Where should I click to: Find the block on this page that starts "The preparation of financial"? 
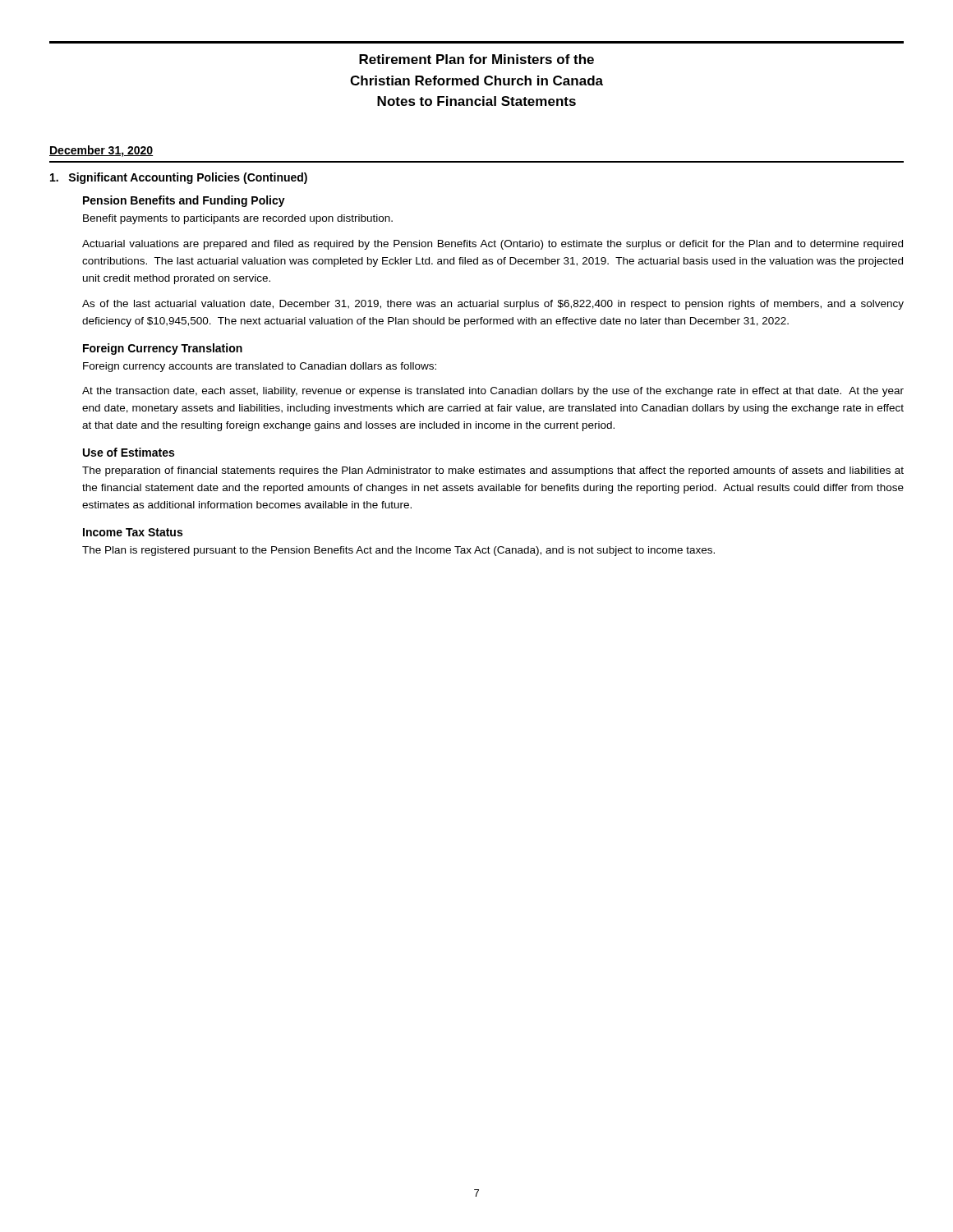coord(493,488)
